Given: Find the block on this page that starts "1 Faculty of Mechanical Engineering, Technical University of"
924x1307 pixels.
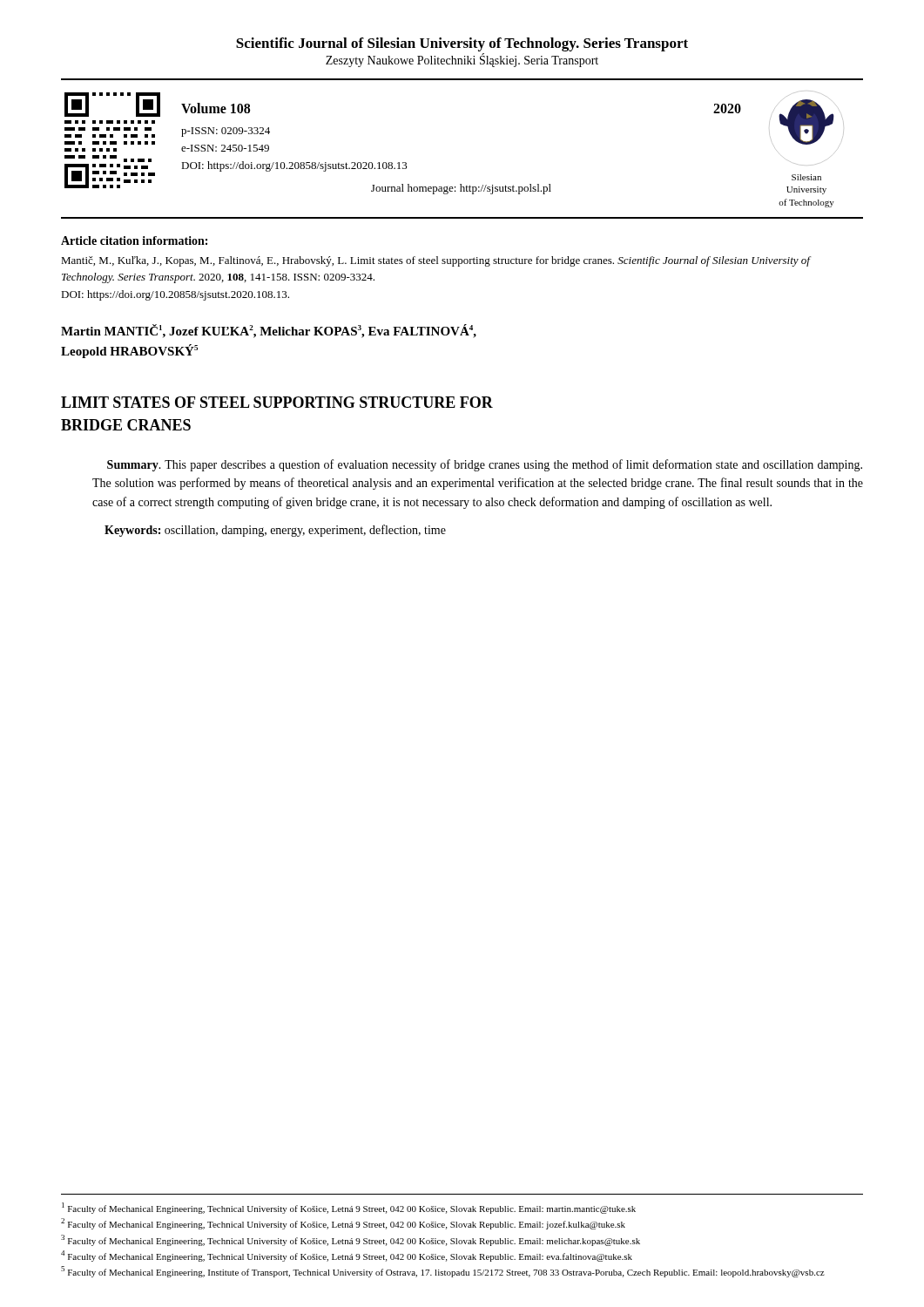Looking at the screenshot, I should tap(349, 1207).
